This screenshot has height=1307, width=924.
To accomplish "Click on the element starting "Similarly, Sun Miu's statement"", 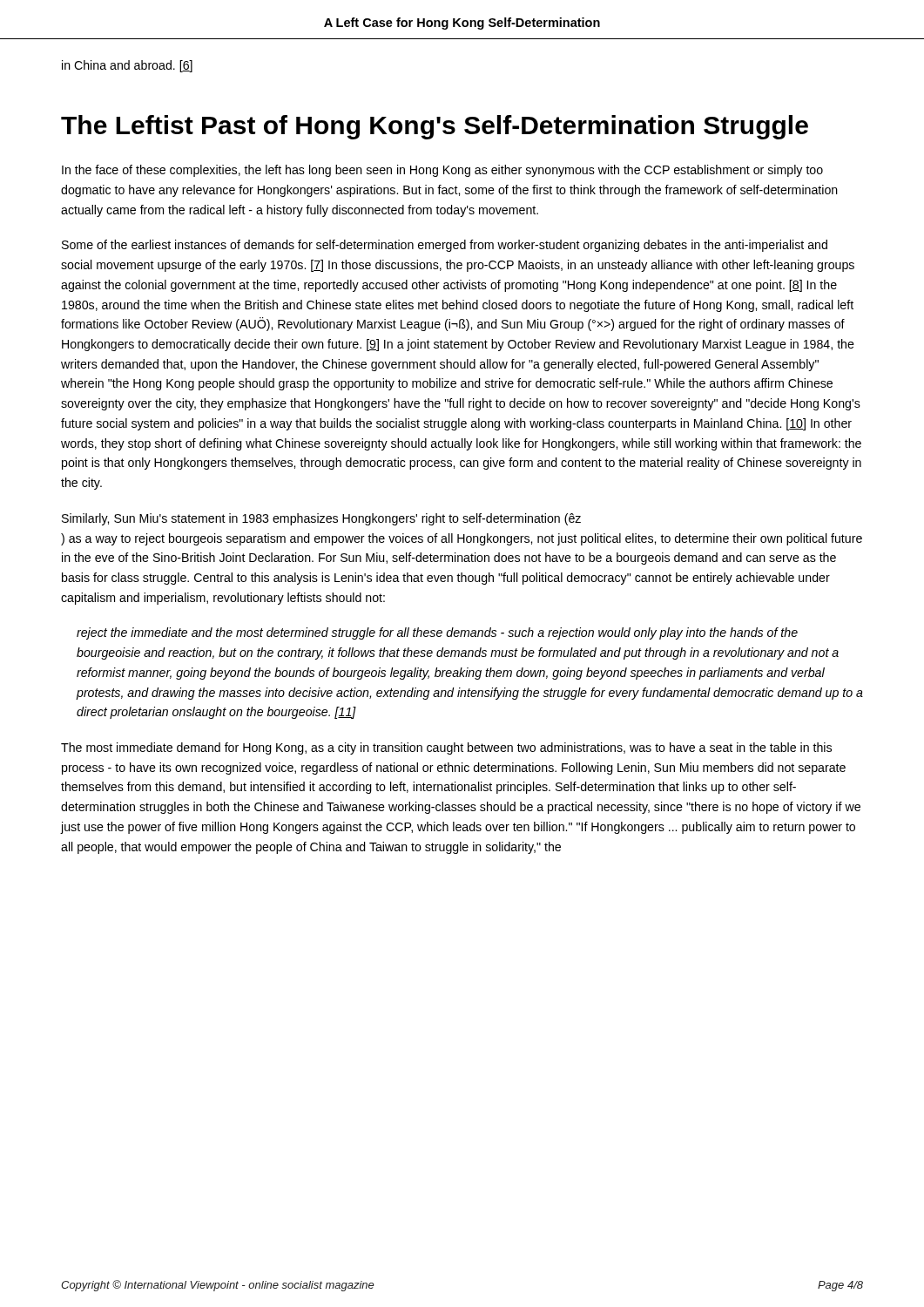I will 462,558.
